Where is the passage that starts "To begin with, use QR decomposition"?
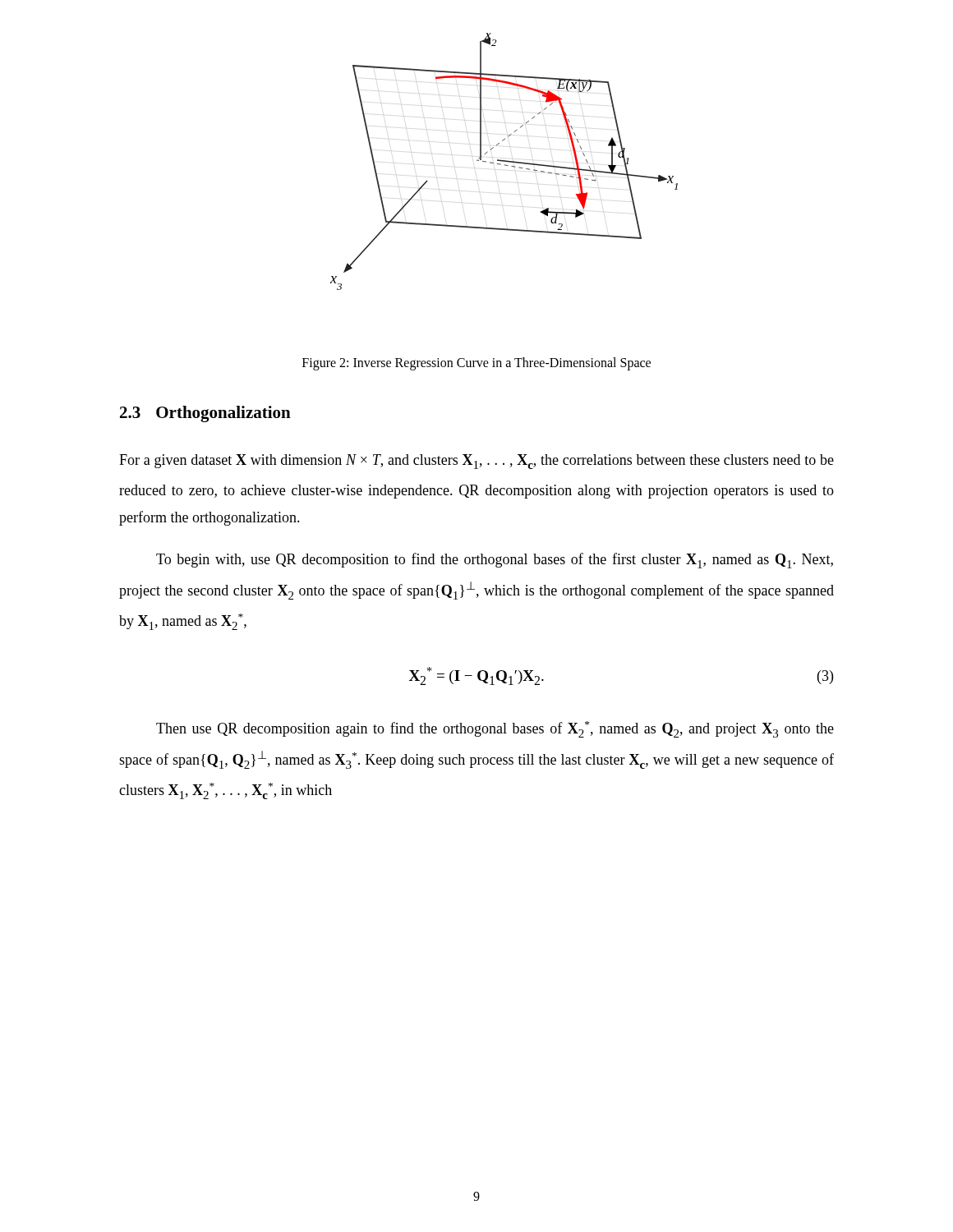953x1232 pixels. pyautogui.click(x=476, y=592)
